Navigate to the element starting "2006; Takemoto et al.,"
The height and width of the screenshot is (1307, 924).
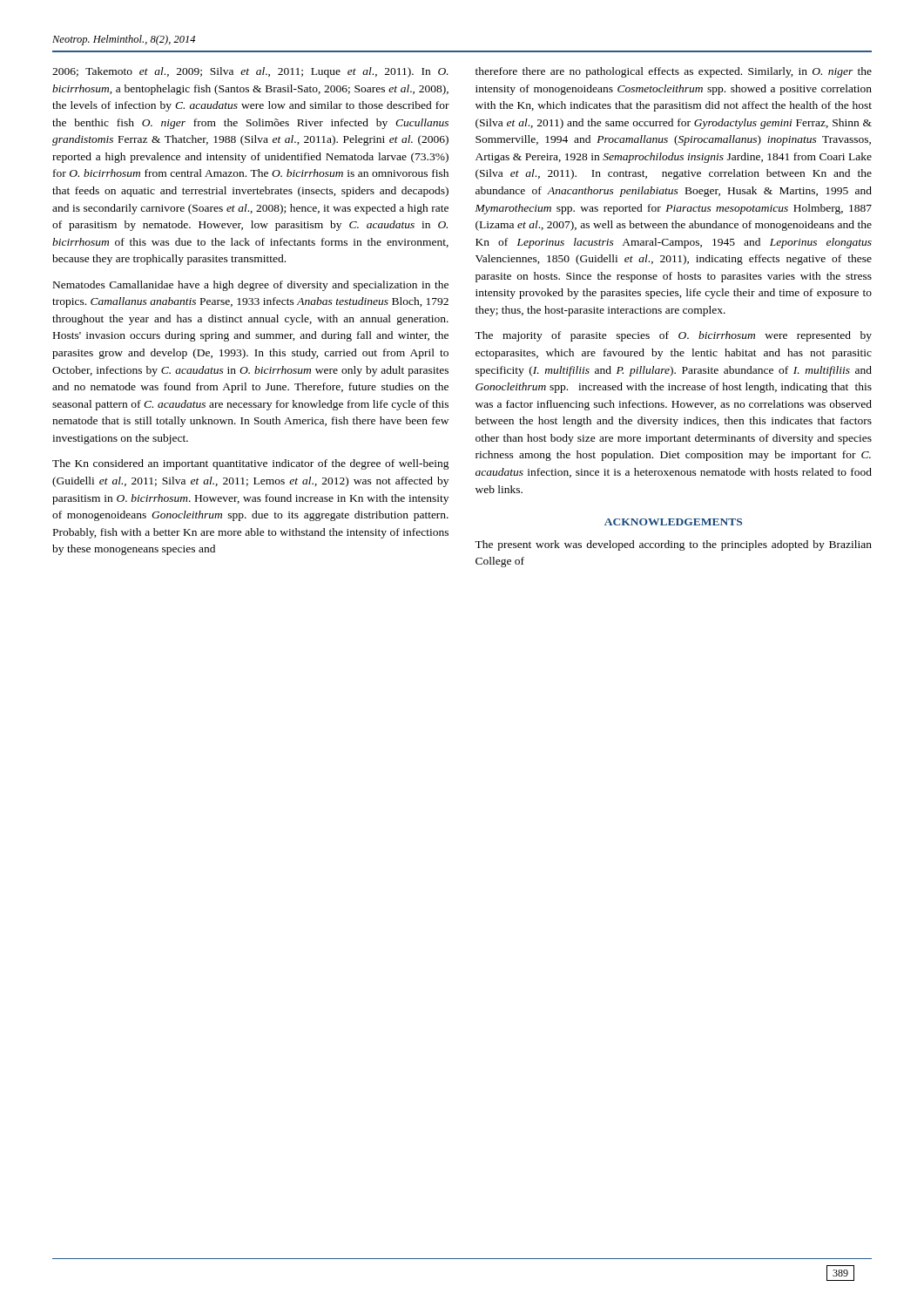[x=251, y=165]
